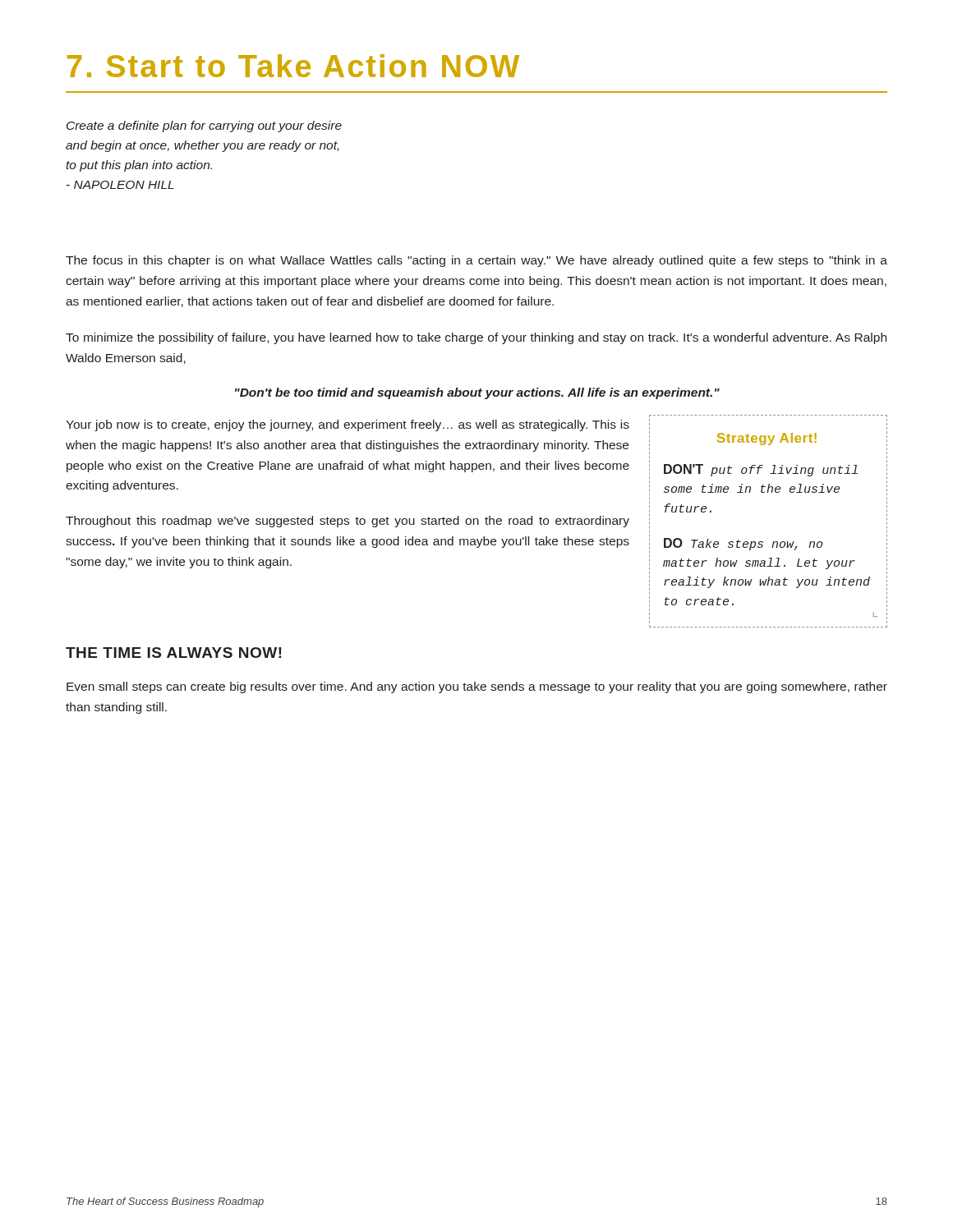953x1232 pixels.
Task: Find the text block with the text "Even small steps can create big results"
Action: click(x=476, y=696)
